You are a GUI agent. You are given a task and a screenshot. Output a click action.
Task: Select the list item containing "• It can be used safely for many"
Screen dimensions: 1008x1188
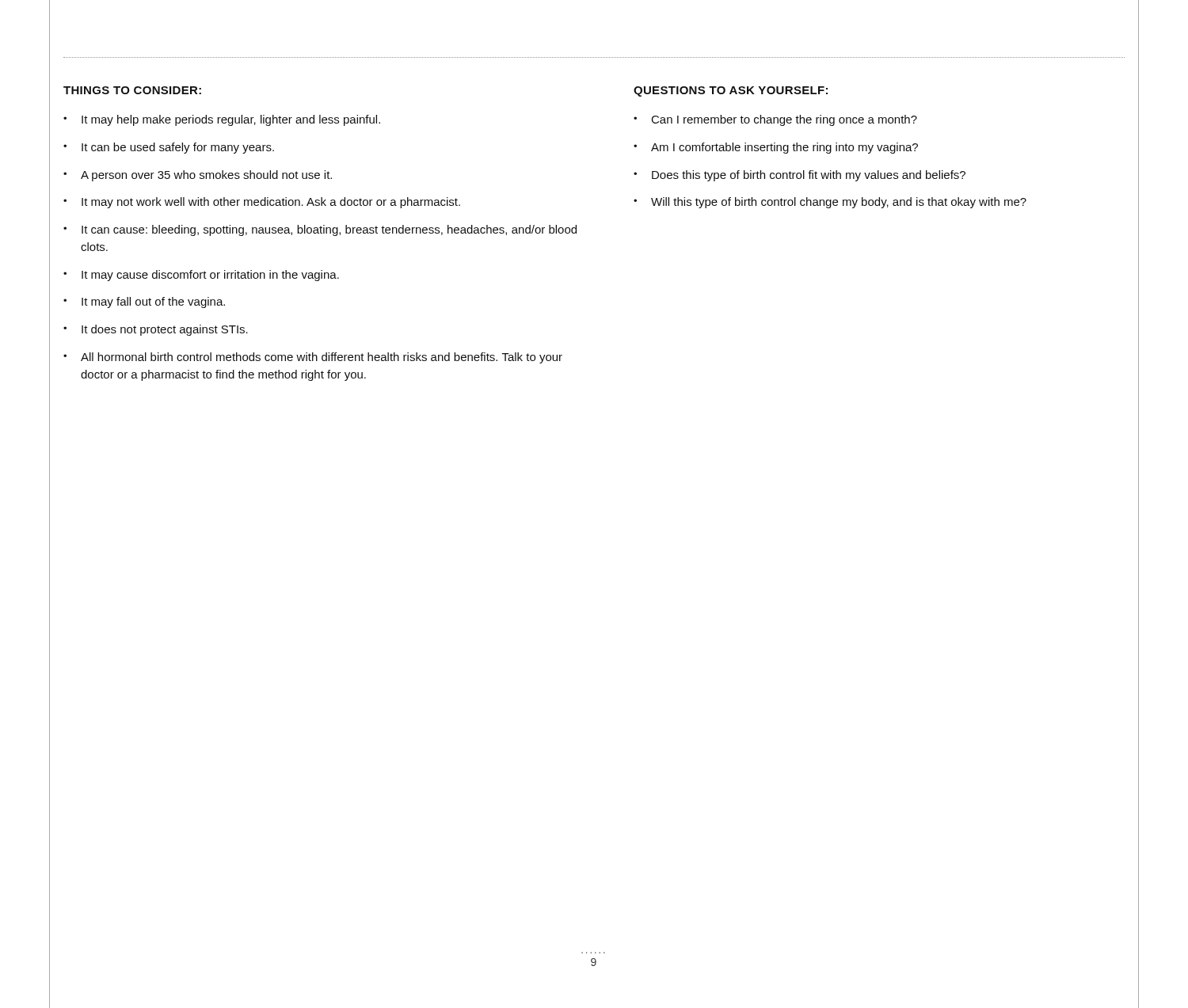[x=169, y=148]
